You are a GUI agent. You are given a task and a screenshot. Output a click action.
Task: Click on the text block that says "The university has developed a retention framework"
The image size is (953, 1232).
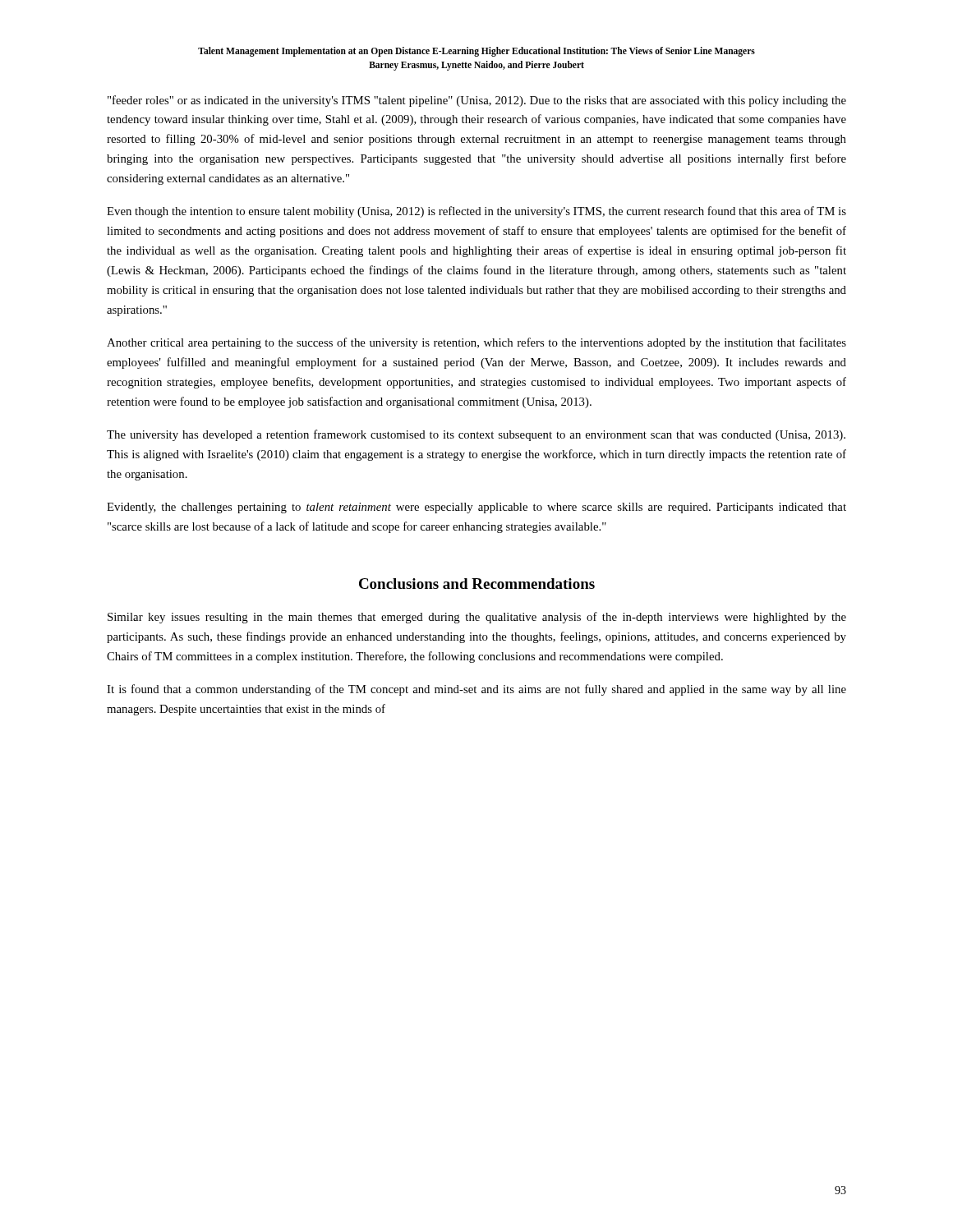tap(476, 454)
